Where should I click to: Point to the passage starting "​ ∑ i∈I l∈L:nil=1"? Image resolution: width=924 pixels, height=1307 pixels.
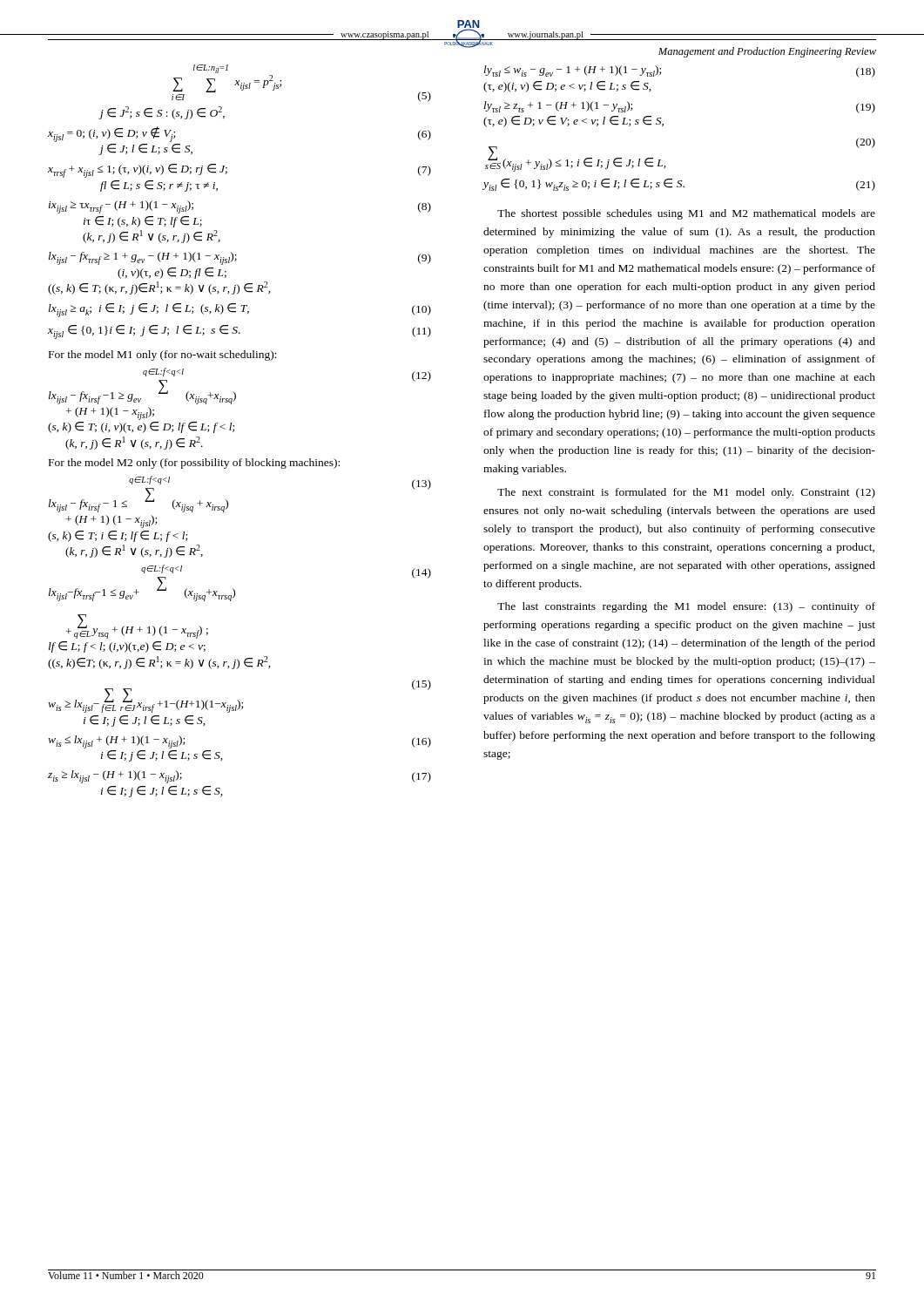239,91
